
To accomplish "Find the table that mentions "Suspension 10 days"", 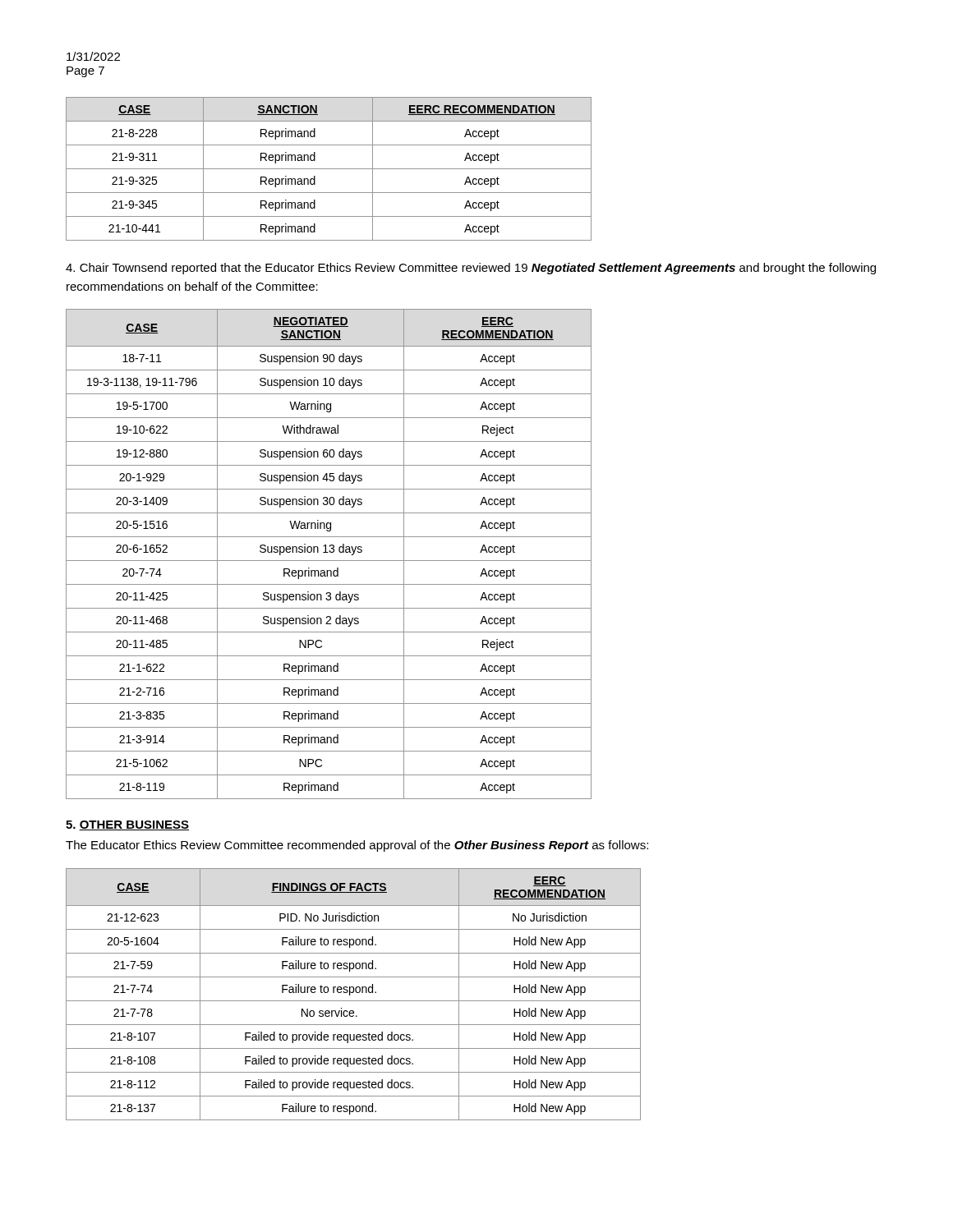I will pyautogui.click(x=476, y=554).
